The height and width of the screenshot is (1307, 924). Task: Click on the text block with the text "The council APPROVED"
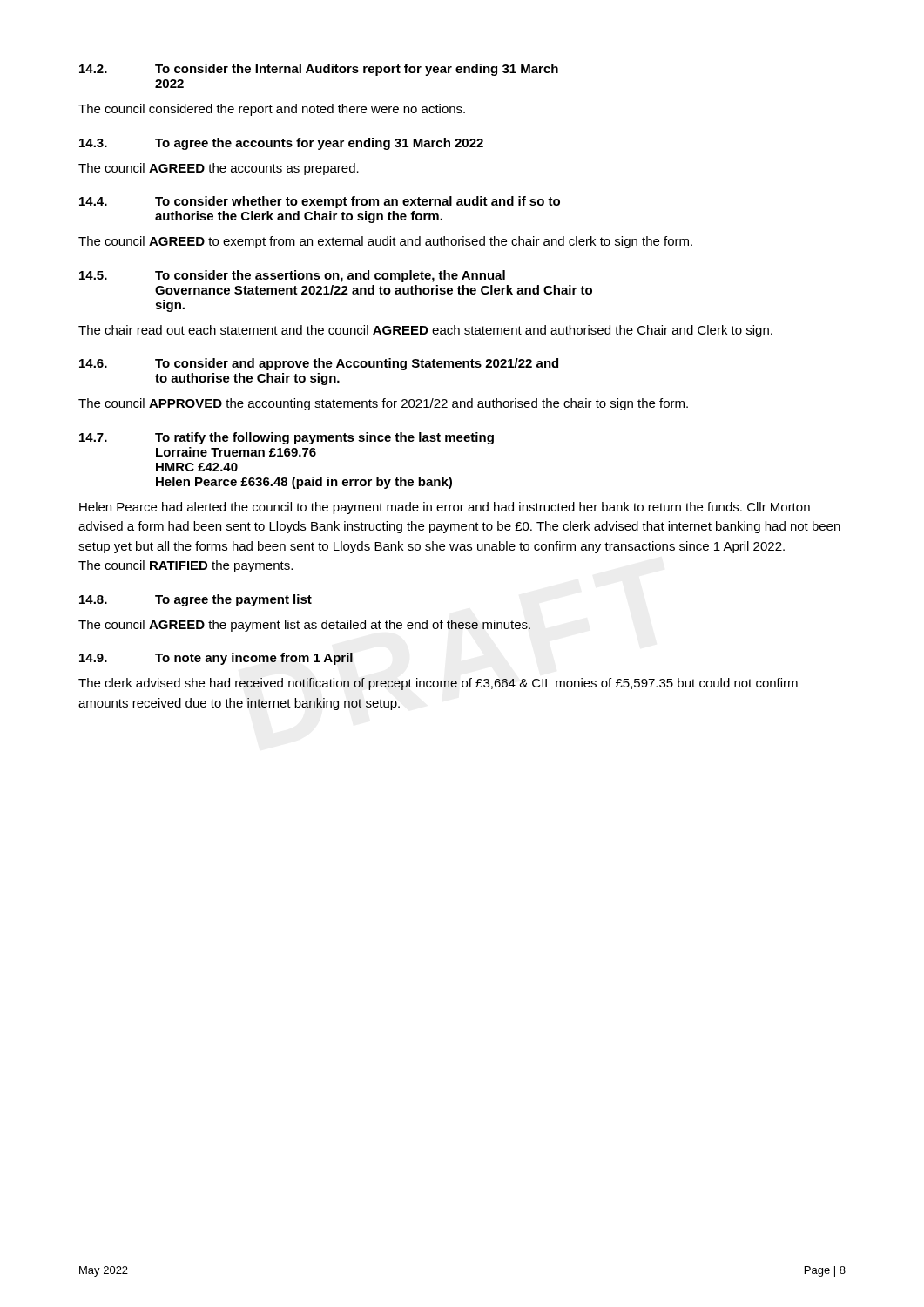(384, 403)
